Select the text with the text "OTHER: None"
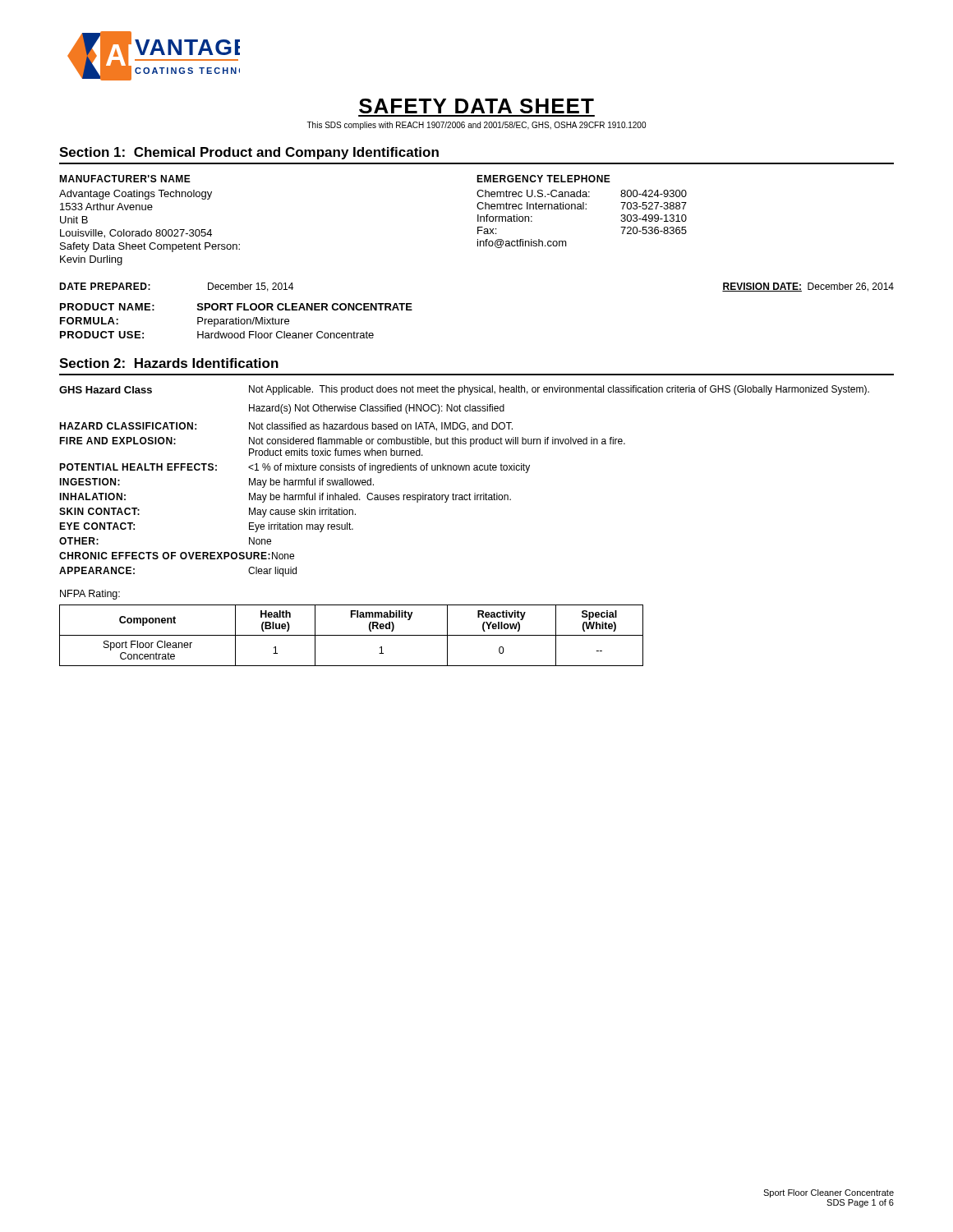Viewport: 953px width, 1232px height. (77, 541)
